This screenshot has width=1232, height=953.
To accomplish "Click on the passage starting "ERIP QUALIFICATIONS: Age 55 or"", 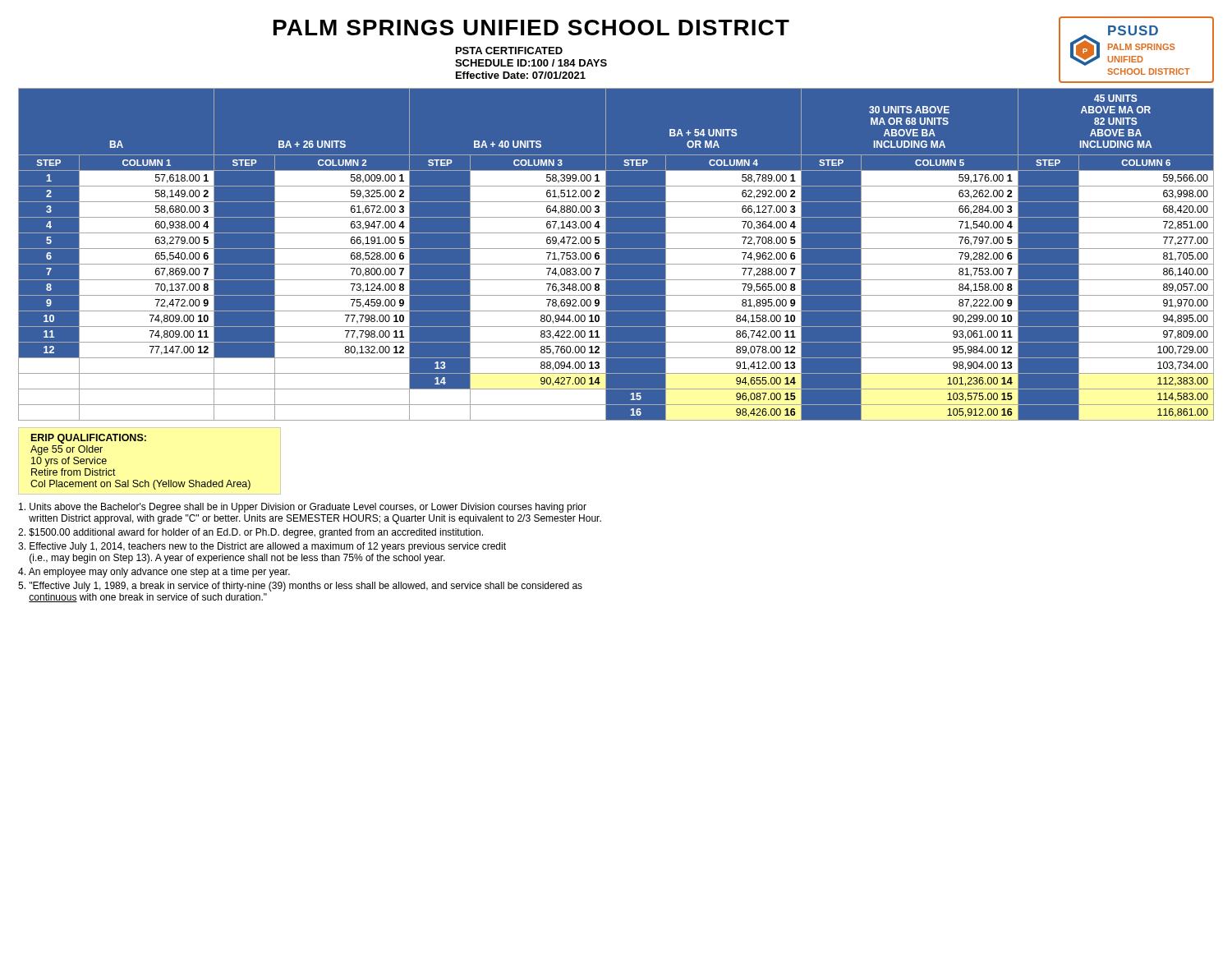I will (89, 439).
